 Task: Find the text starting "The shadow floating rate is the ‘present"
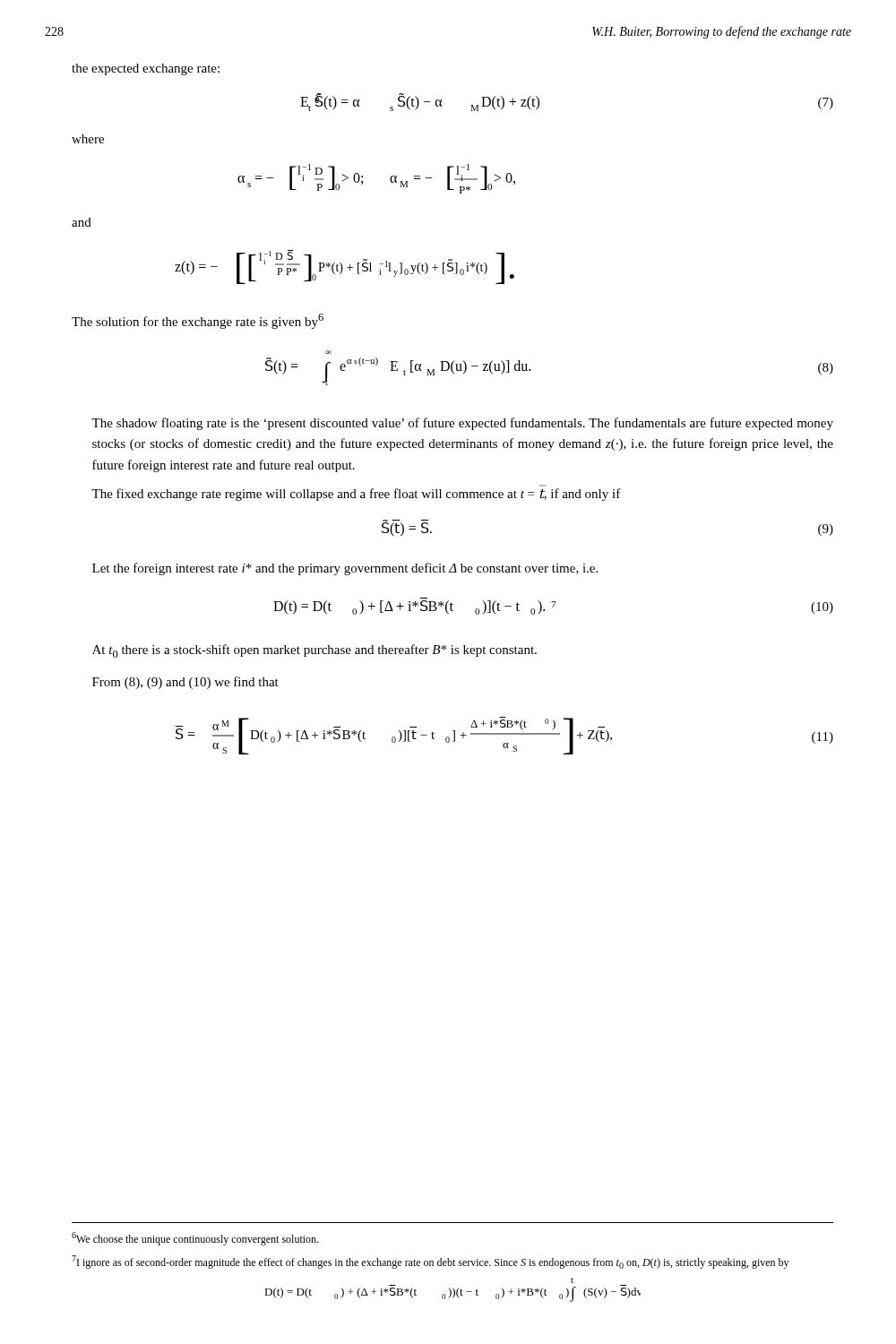coord(463,459)
